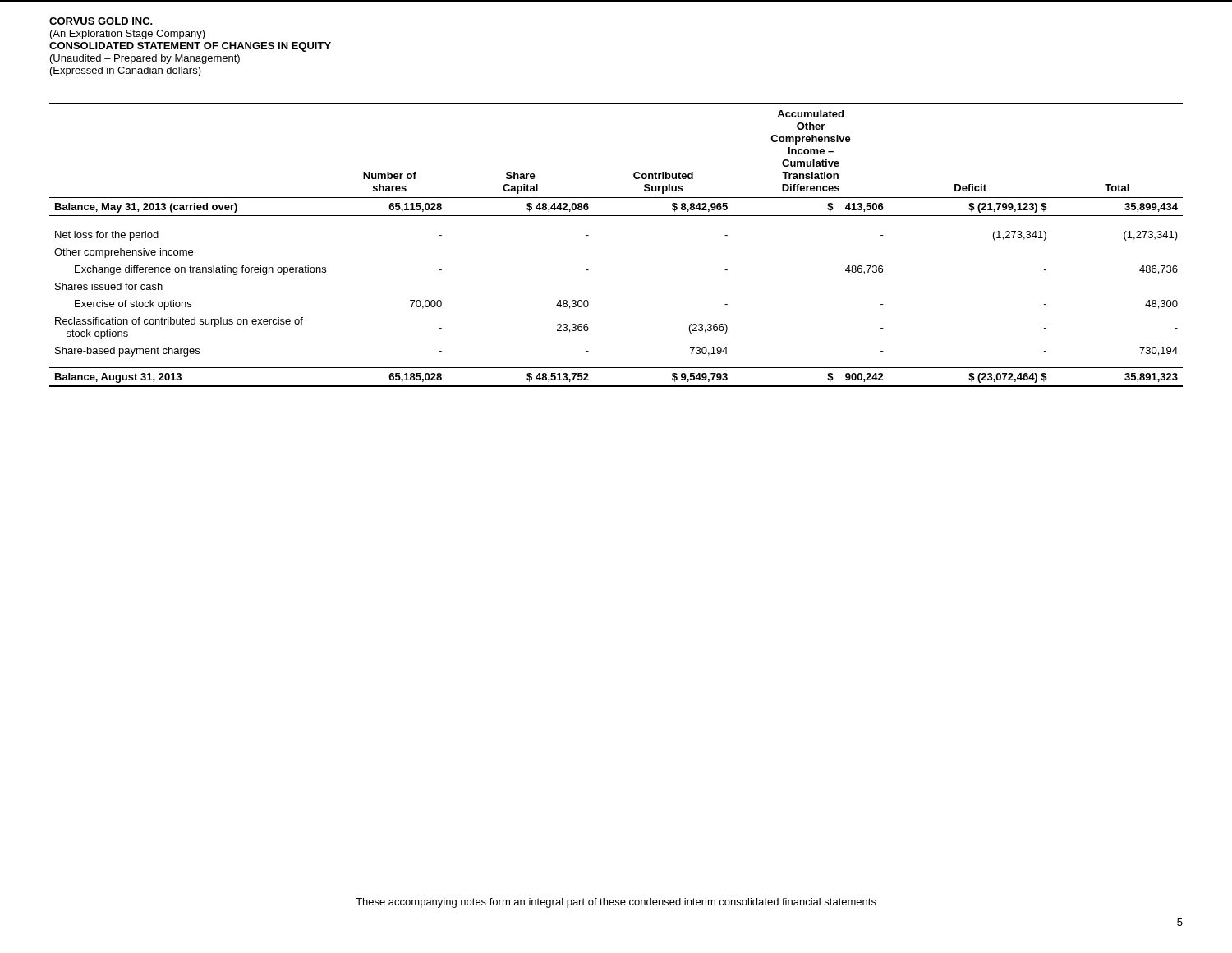This screenshot has height=953, width=1232.
Task: Click on the footnote with the text "These accompanying notes form an"
Action: click(616, 902)
